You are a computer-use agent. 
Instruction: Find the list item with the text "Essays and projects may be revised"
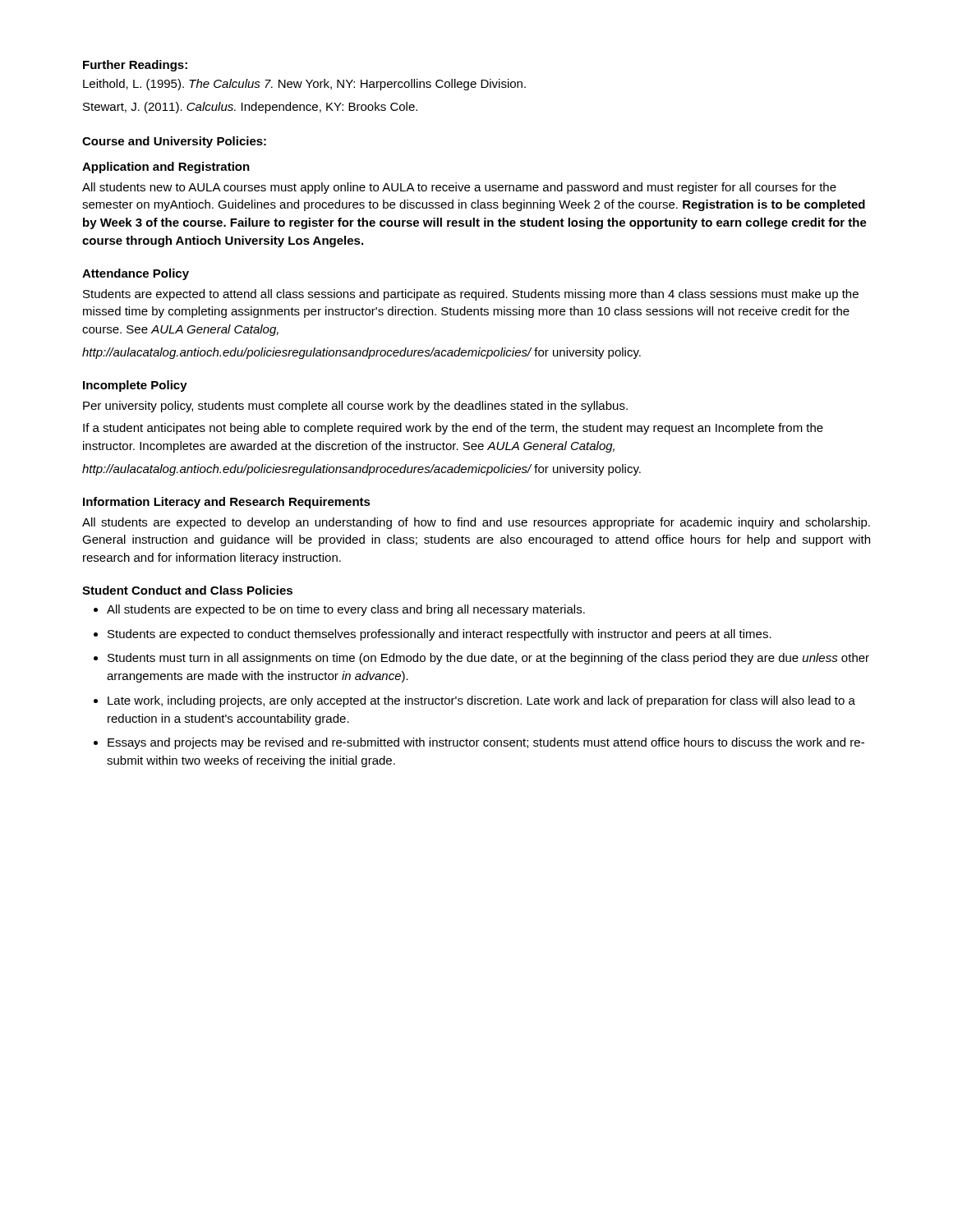click(486, 751)
